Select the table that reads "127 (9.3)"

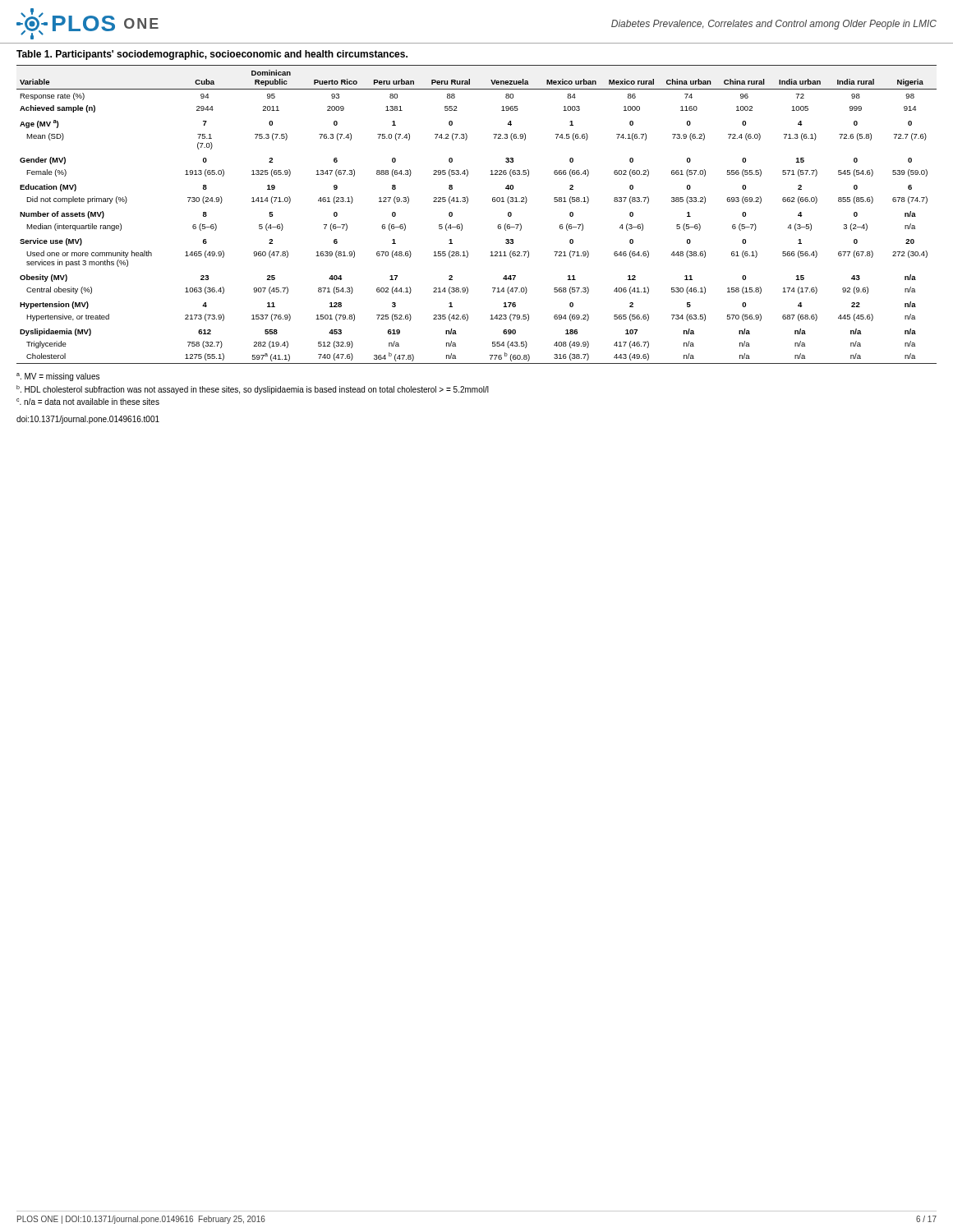(x=476, y=214)
